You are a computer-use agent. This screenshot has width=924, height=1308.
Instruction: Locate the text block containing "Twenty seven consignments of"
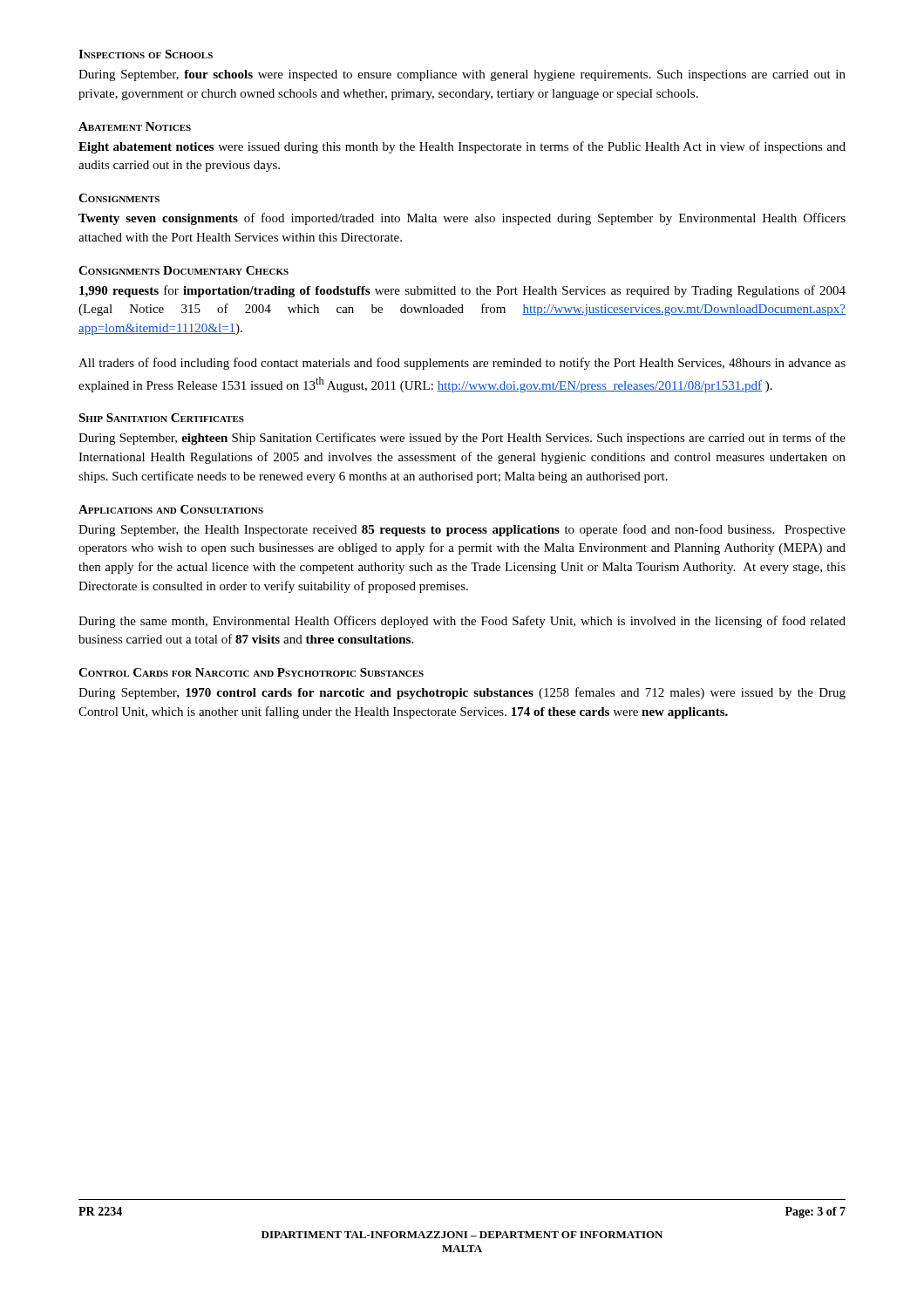[462, 228]
